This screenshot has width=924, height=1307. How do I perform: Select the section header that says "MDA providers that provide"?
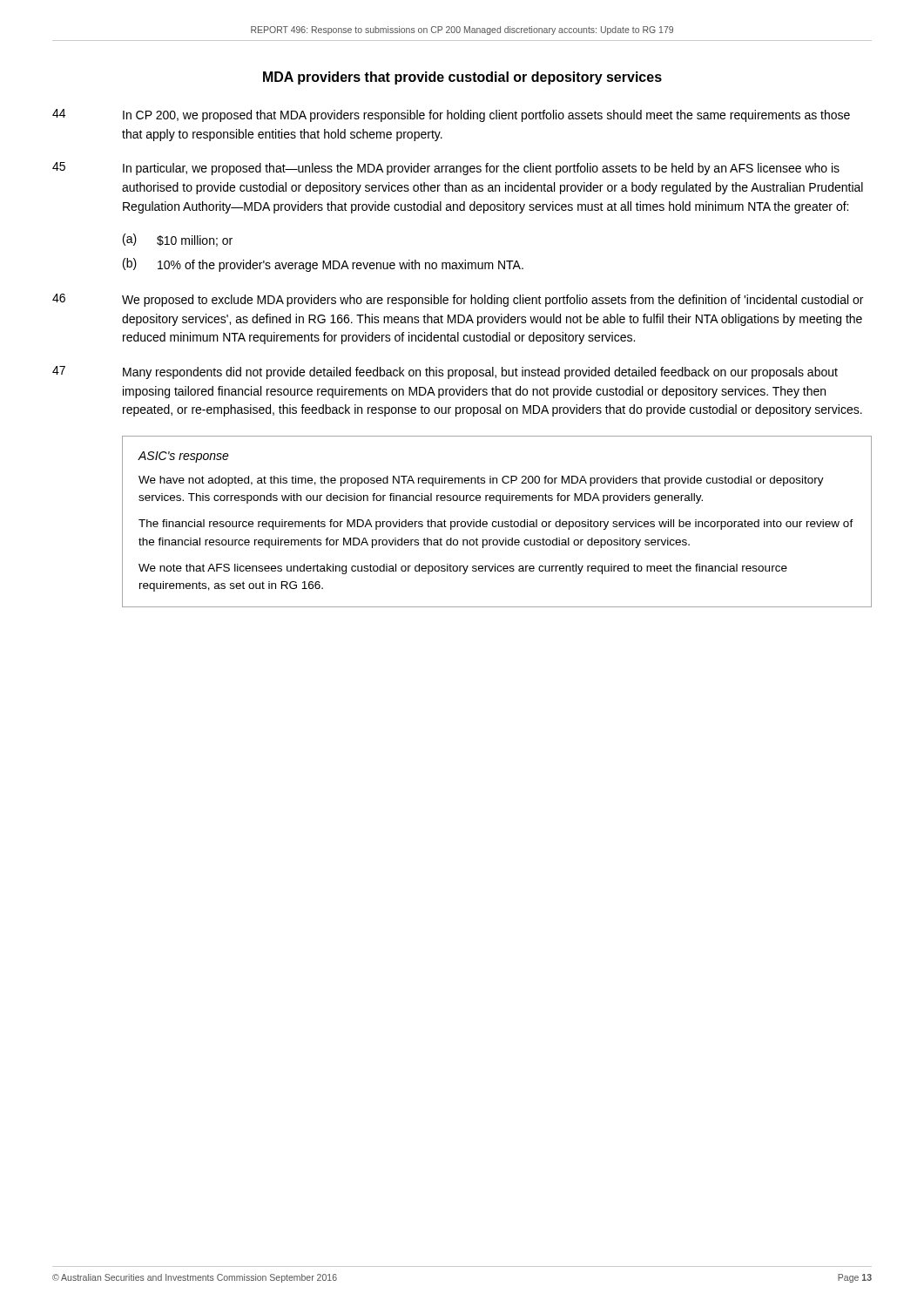click(462, 77)
